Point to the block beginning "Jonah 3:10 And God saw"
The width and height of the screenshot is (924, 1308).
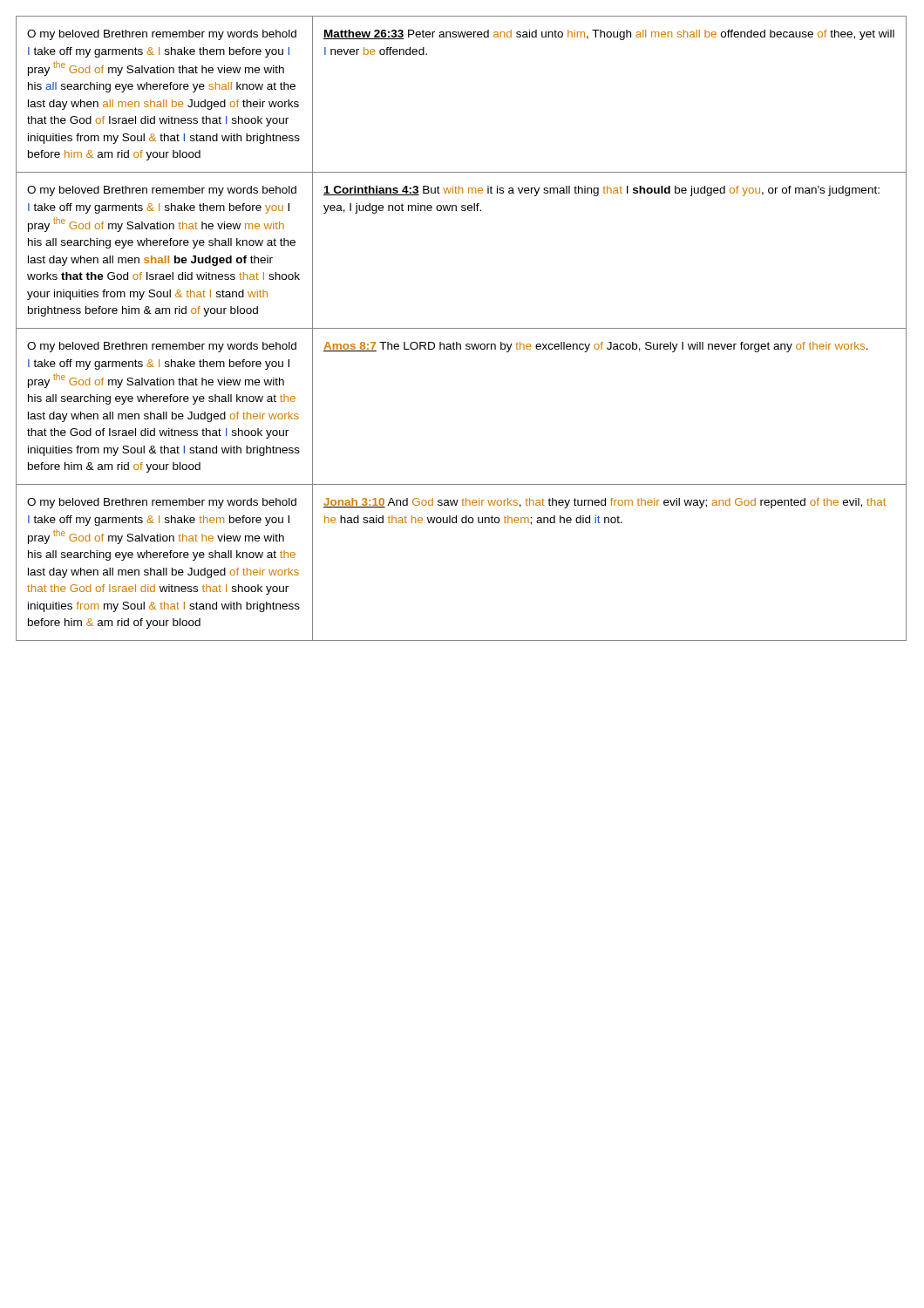[x=605, y=510]
